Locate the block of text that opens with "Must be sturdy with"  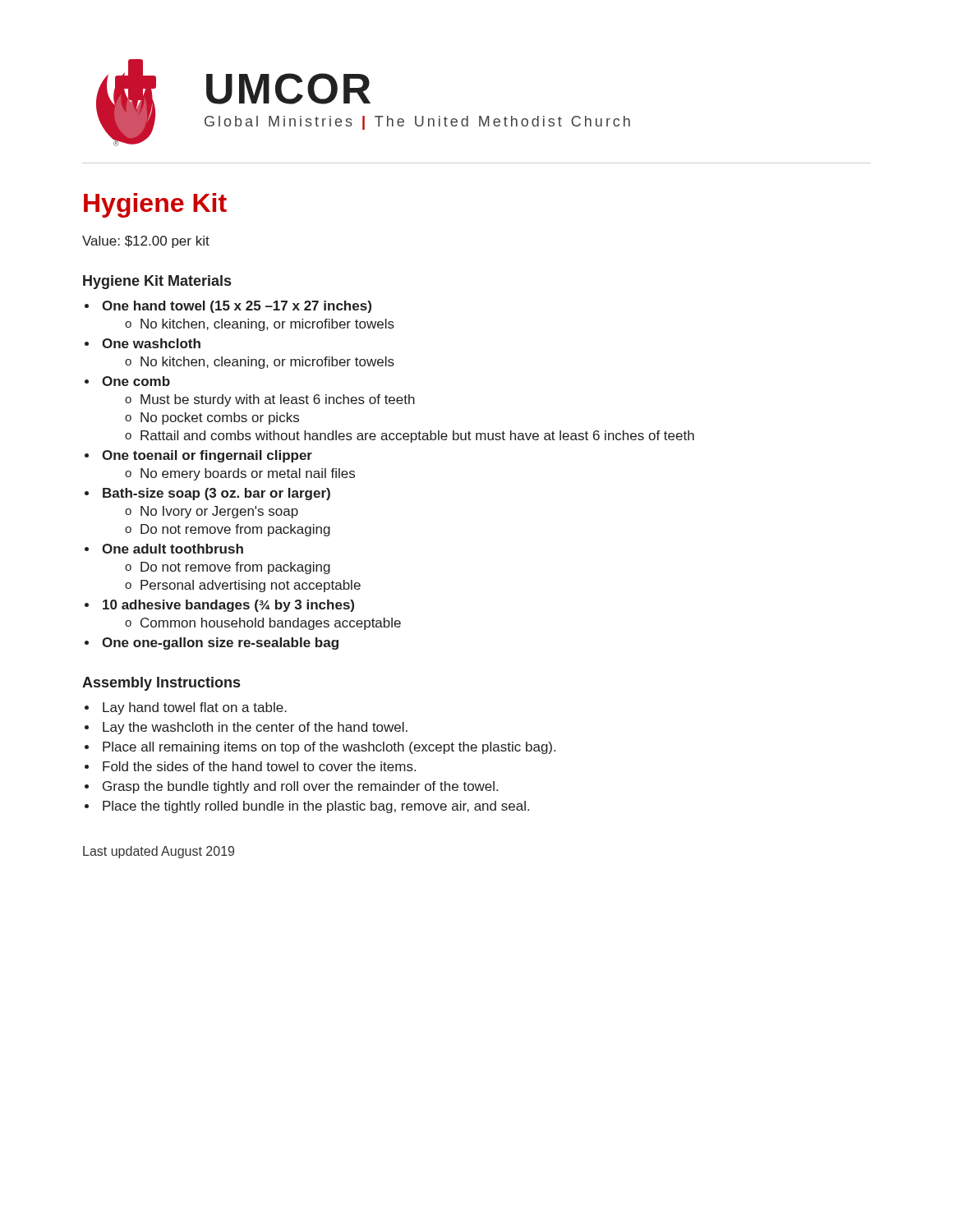277,400
